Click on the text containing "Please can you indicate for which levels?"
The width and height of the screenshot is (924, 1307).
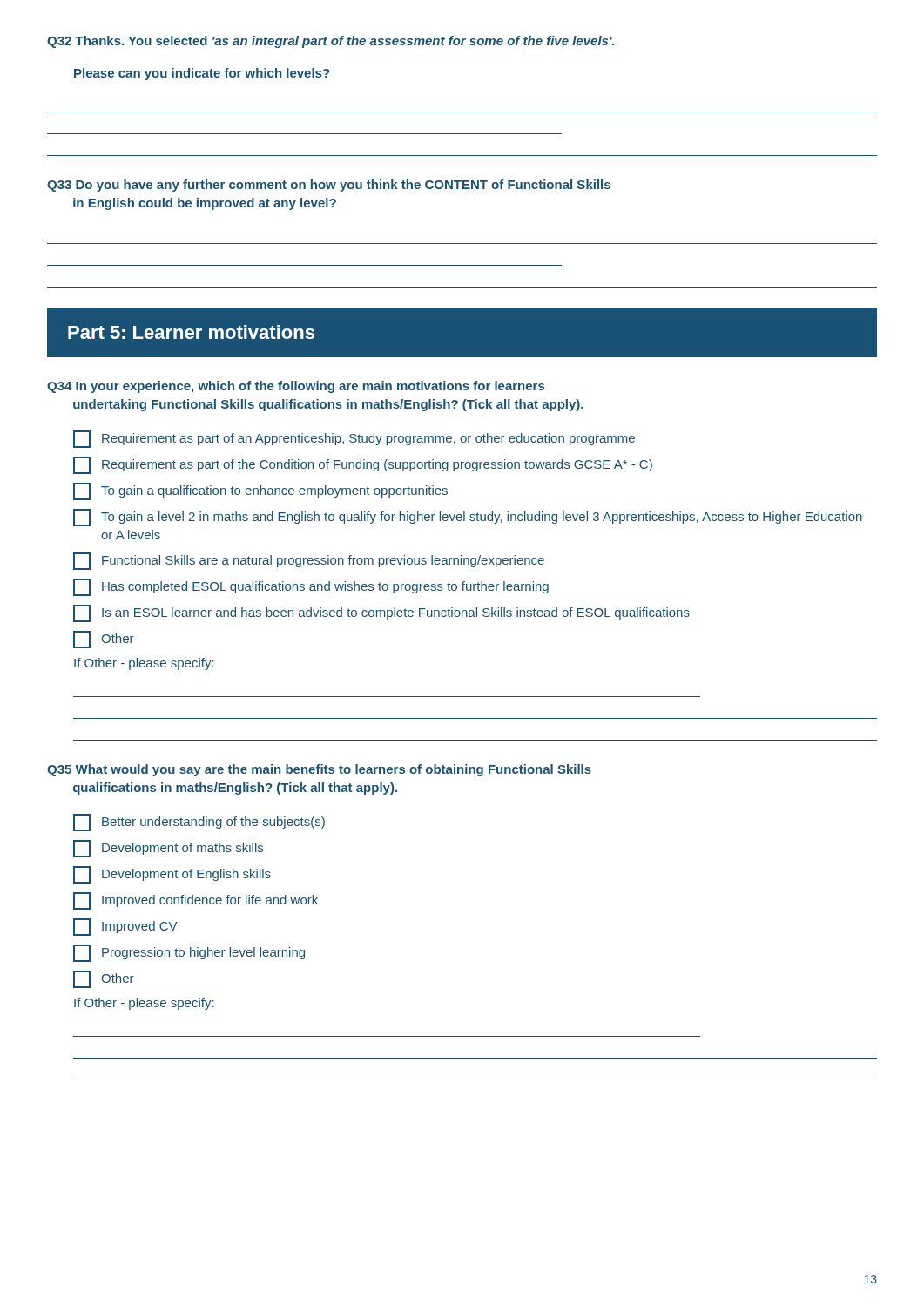[462, 111]
